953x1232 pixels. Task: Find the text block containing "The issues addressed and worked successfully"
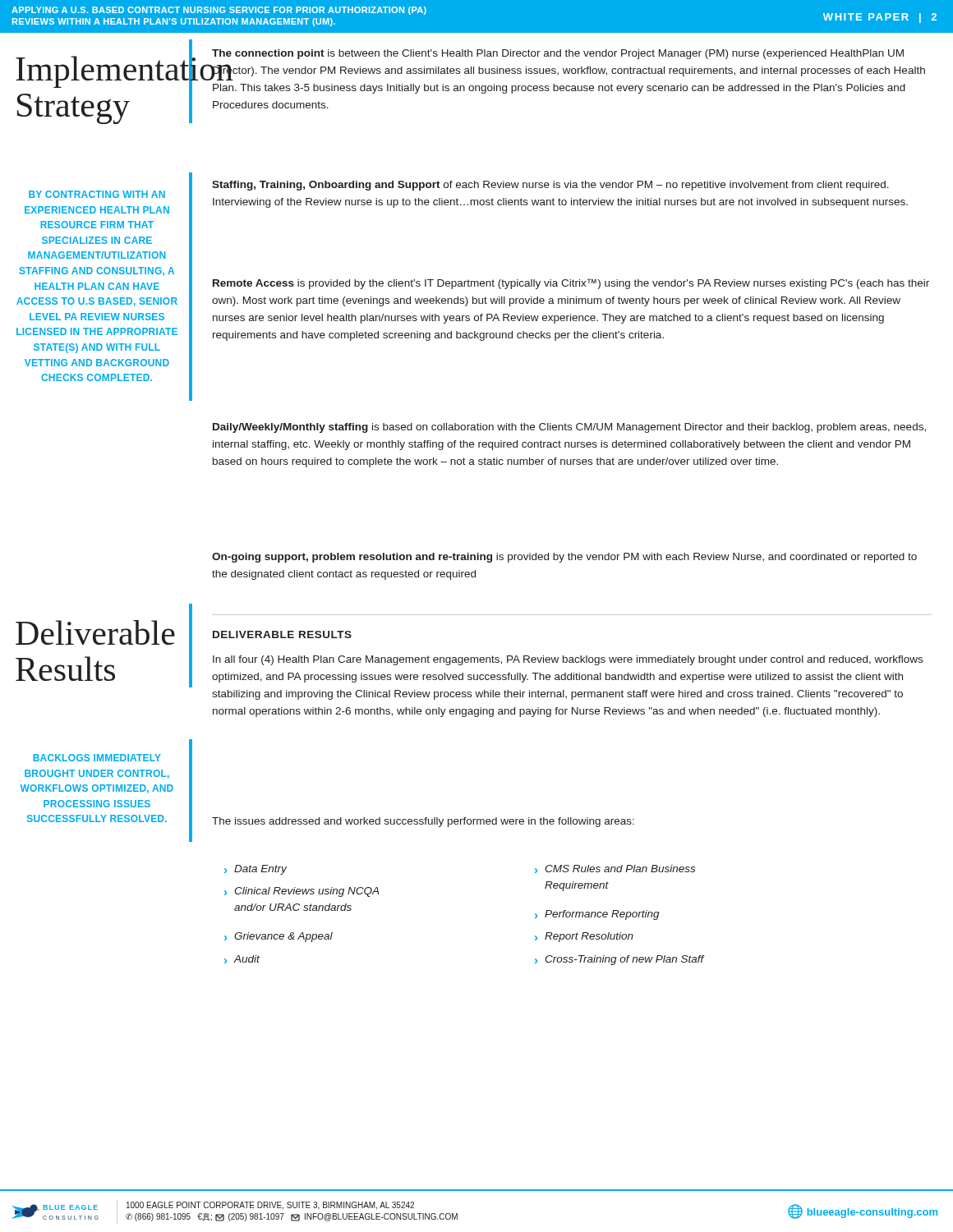pos(423,821)
